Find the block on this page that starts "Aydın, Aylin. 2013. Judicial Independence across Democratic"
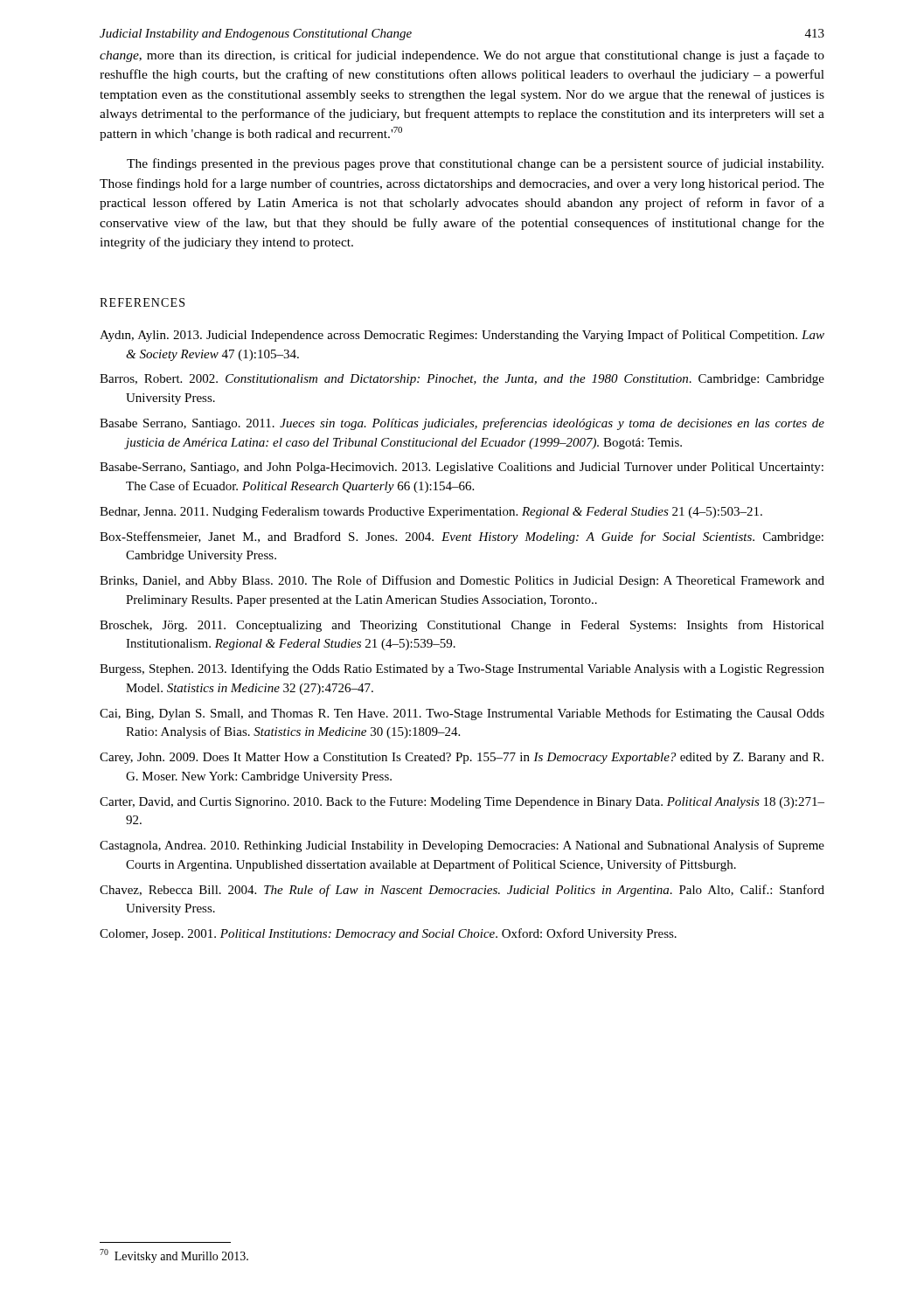The height and width of the screenshot is (1311, 924). 462,344
